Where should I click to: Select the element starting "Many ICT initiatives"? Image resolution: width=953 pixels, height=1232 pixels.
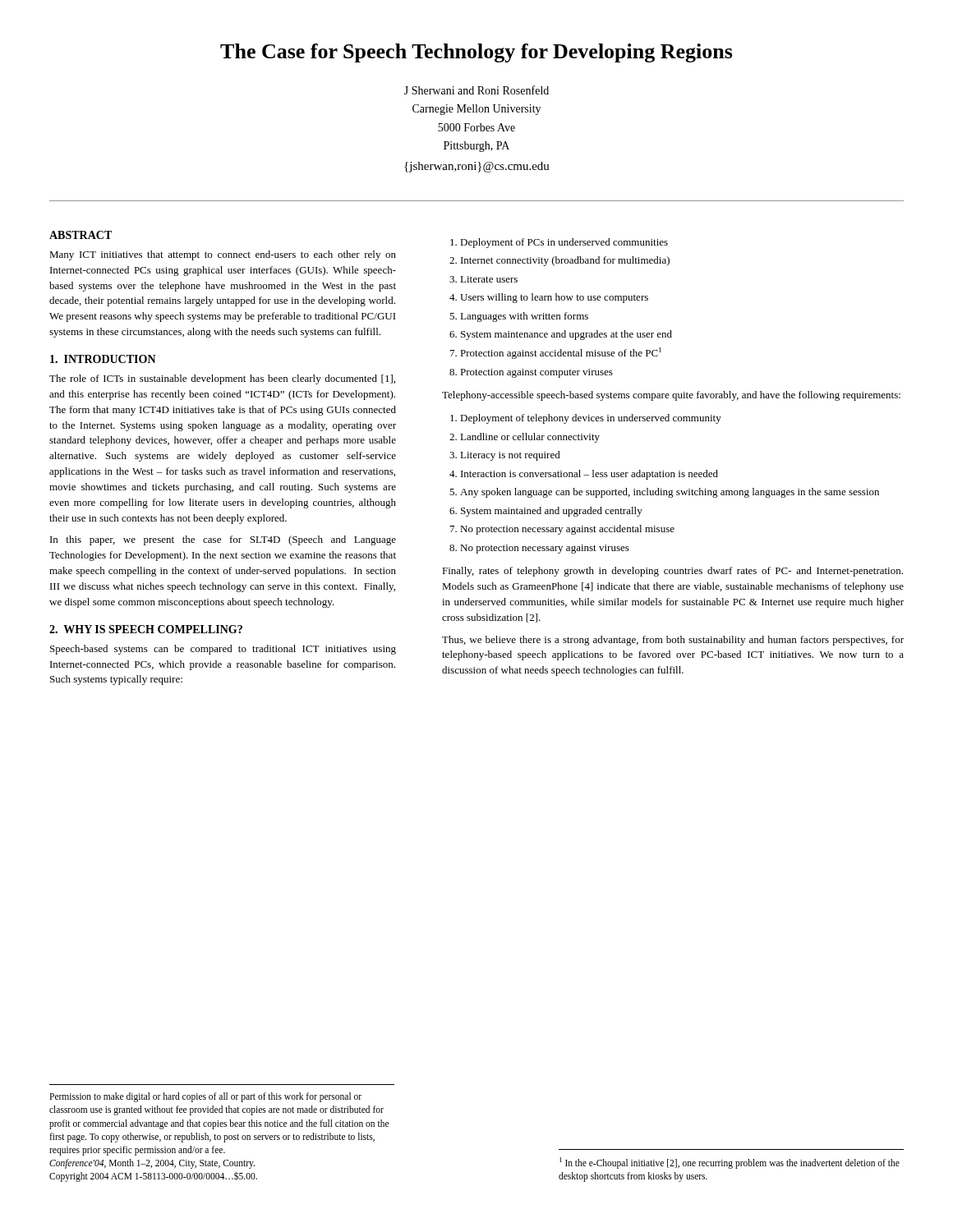(x=223, y=293)
